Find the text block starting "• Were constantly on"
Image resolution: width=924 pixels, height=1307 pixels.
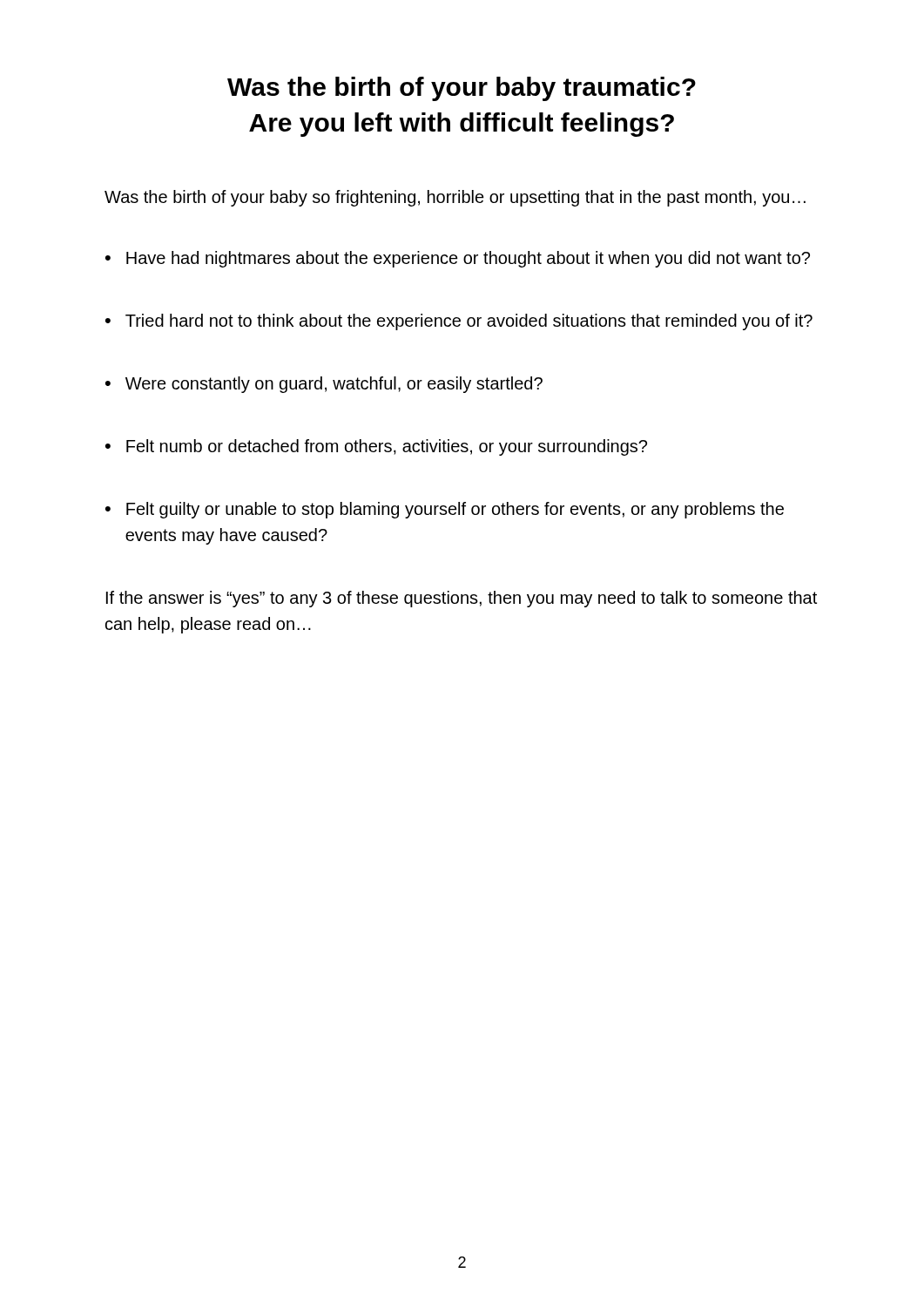(324, 383)
